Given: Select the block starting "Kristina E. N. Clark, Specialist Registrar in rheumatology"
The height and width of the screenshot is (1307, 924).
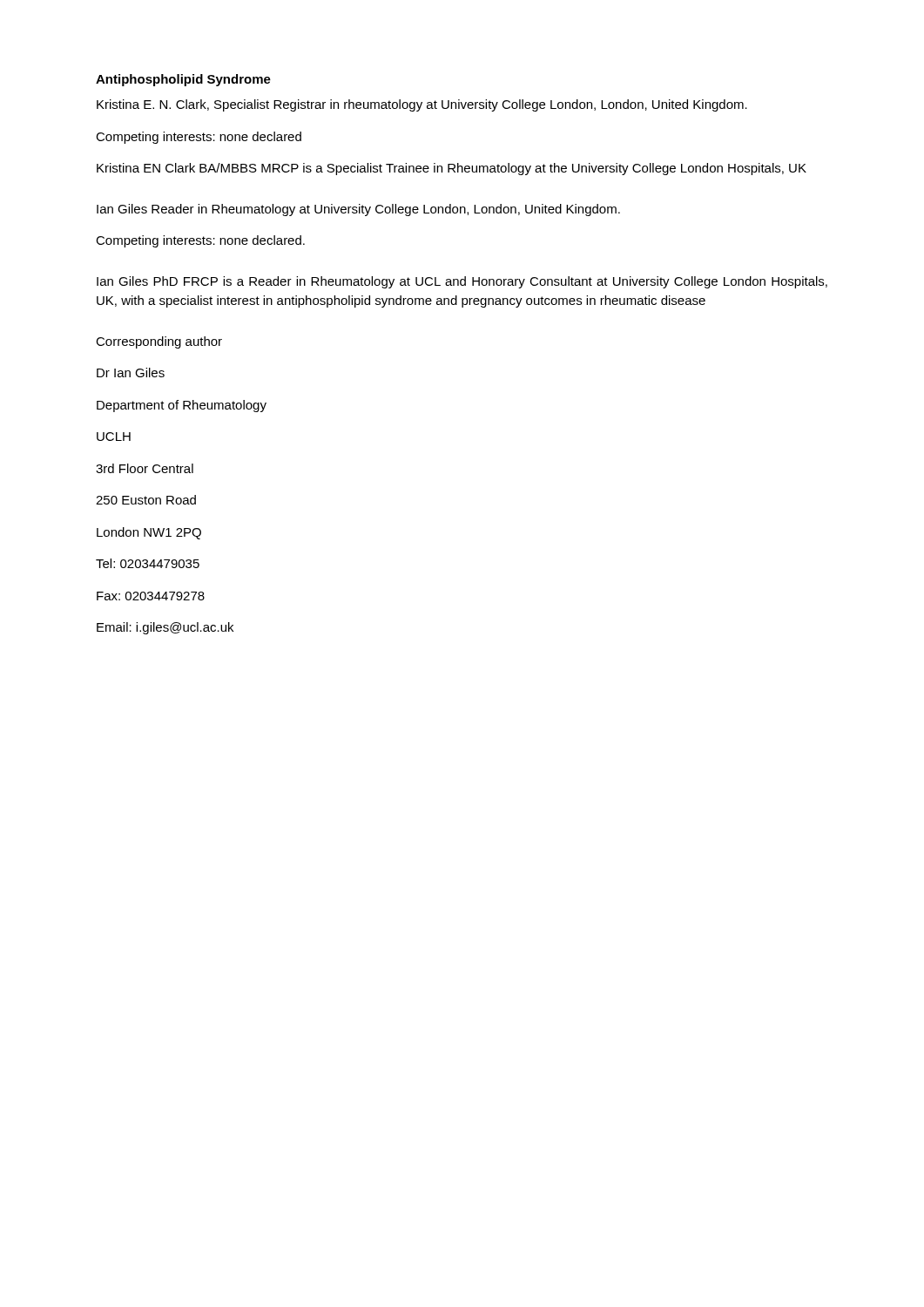Looking at the screenshot, I should pos(422,104).
